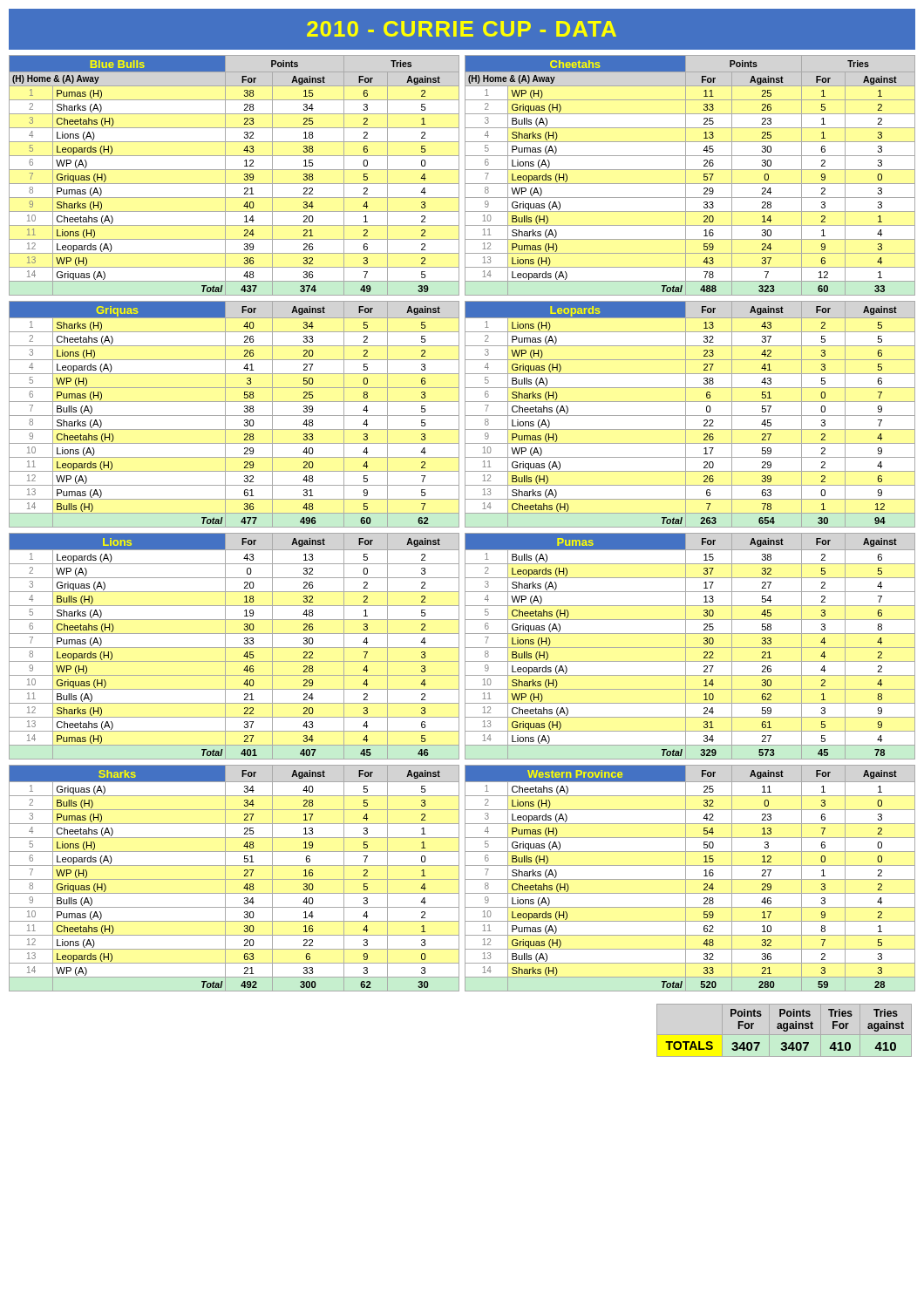Select the title
The width and height of the screenshot is (924, 1308).
click(x=462, y=29)
